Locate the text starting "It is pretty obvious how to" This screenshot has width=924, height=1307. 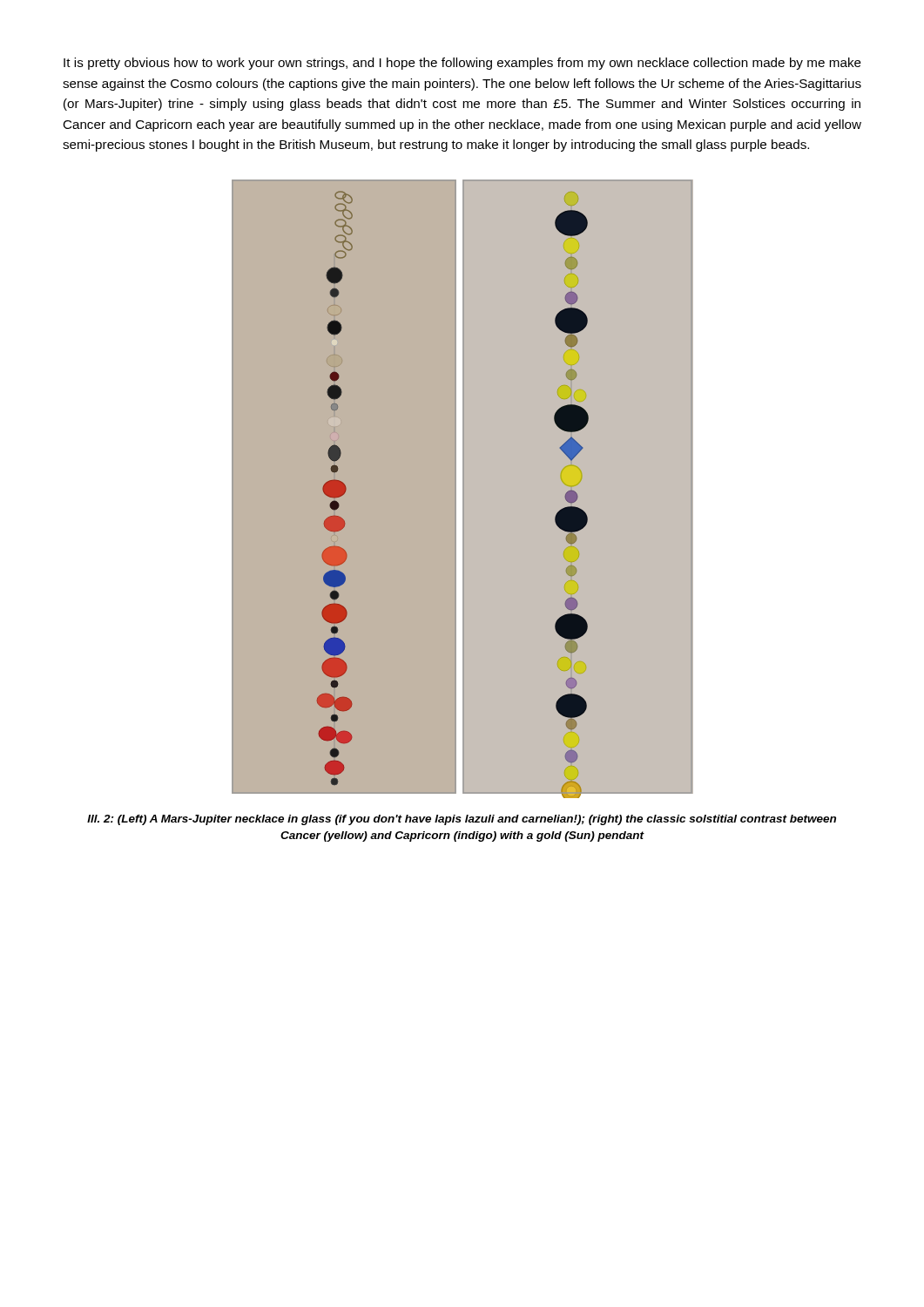[462, 103]
